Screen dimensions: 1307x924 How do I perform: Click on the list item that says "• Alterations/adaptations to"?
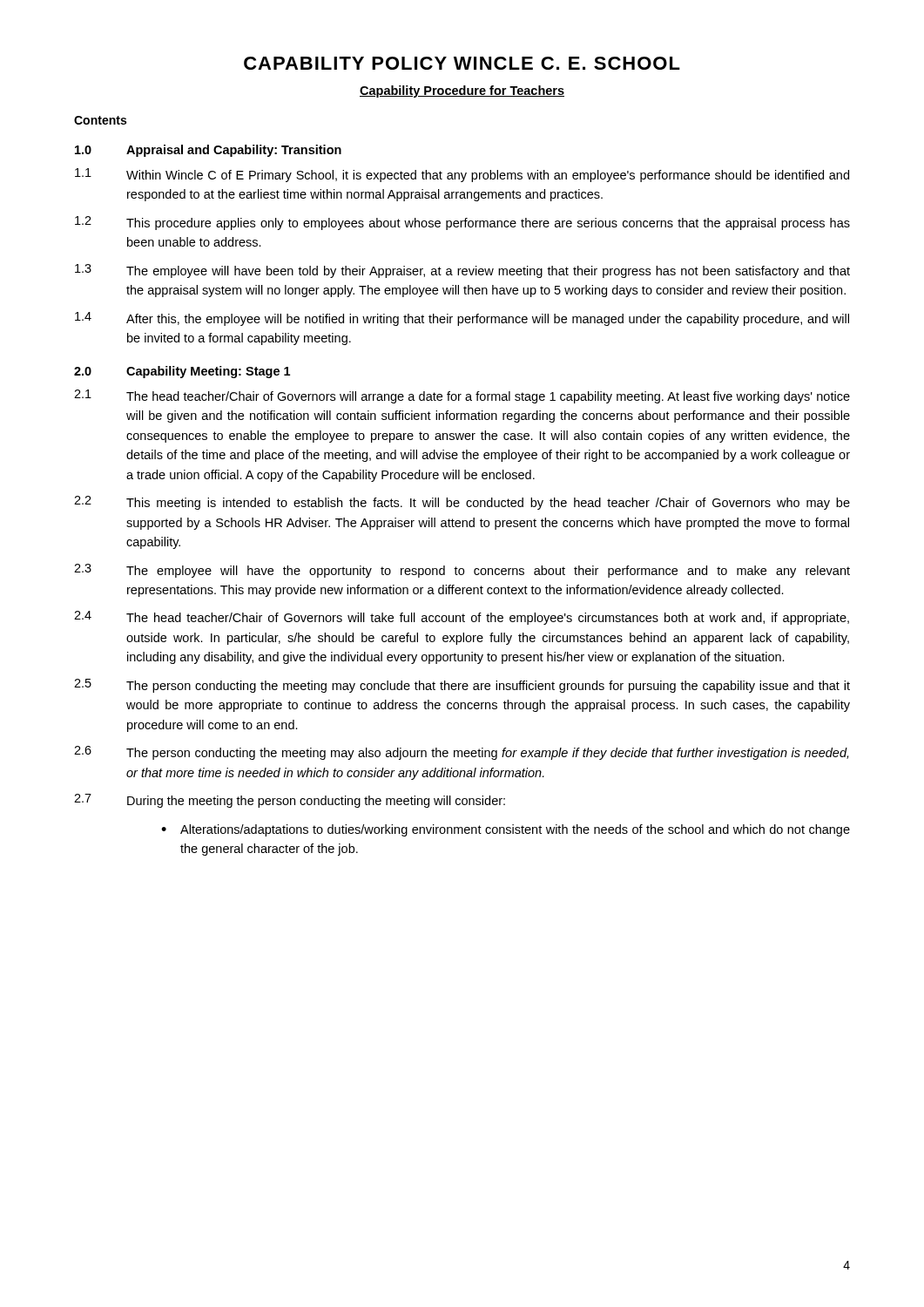tap(506, 839)
